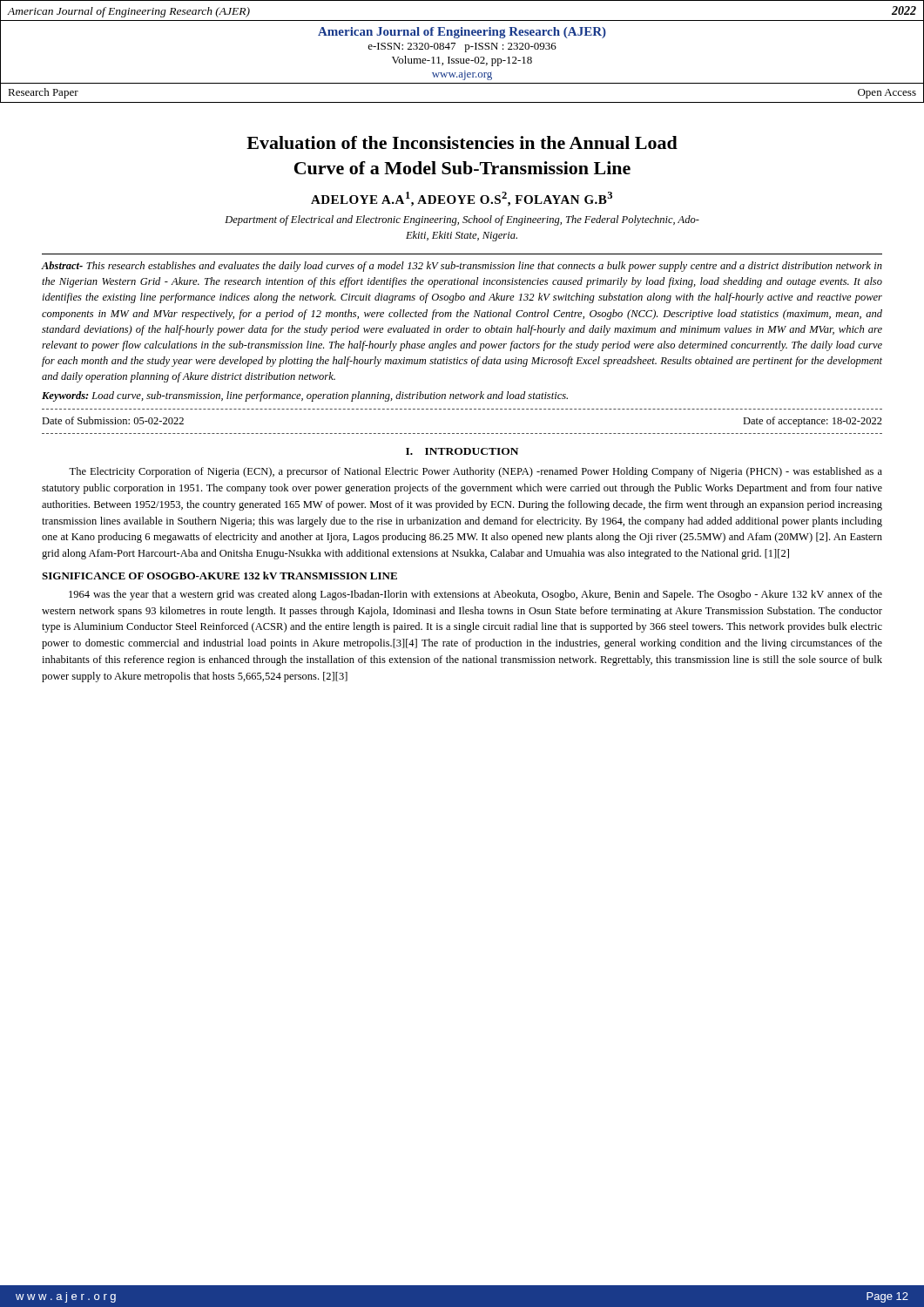Click on the text starting "The Electricity Corporation"
Viewport: 924px width, 1307px height.
coord(462,512)
